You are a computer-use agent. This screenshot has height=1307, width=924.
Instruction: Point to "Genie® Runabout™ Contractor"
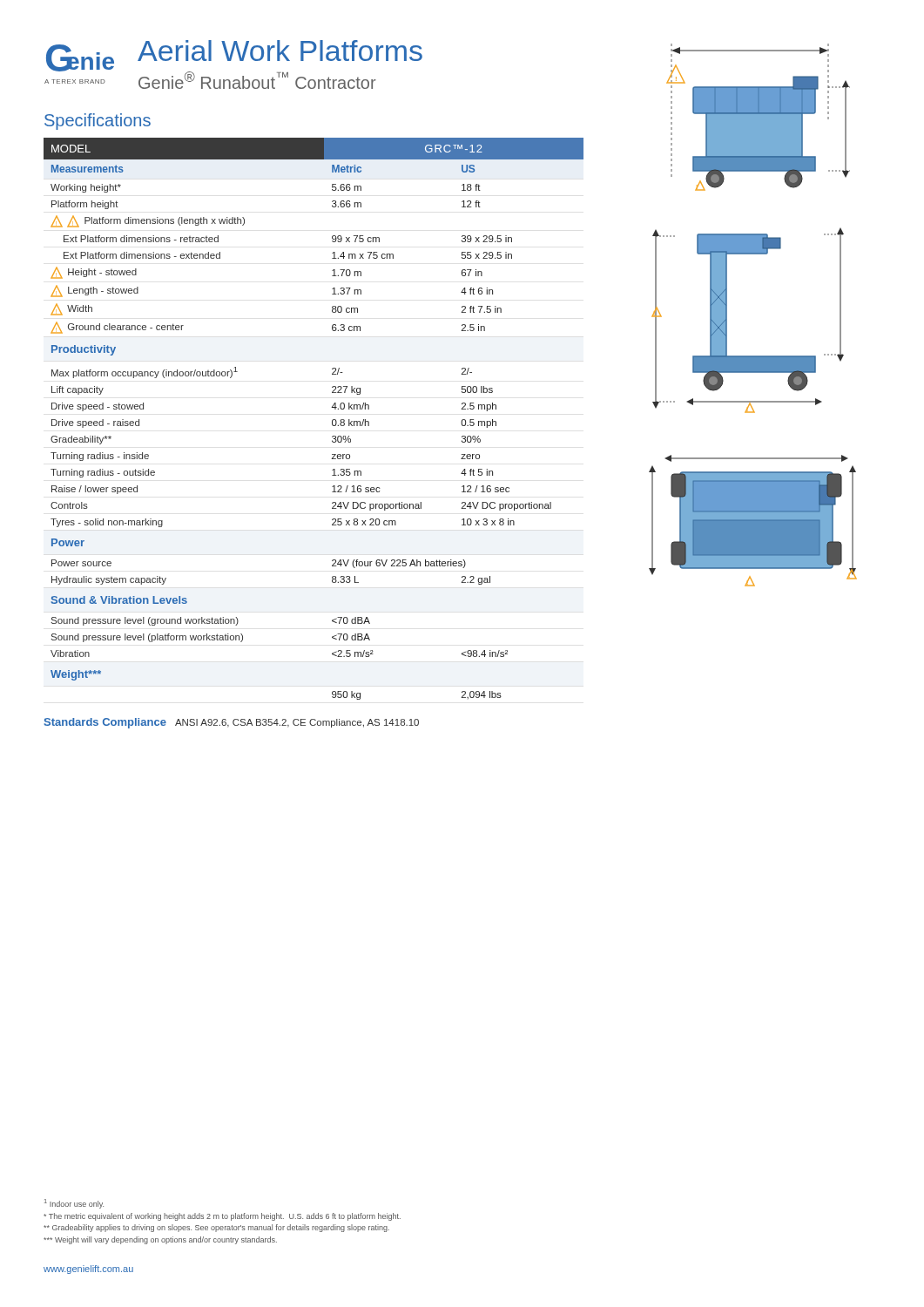tap(257, 81)
